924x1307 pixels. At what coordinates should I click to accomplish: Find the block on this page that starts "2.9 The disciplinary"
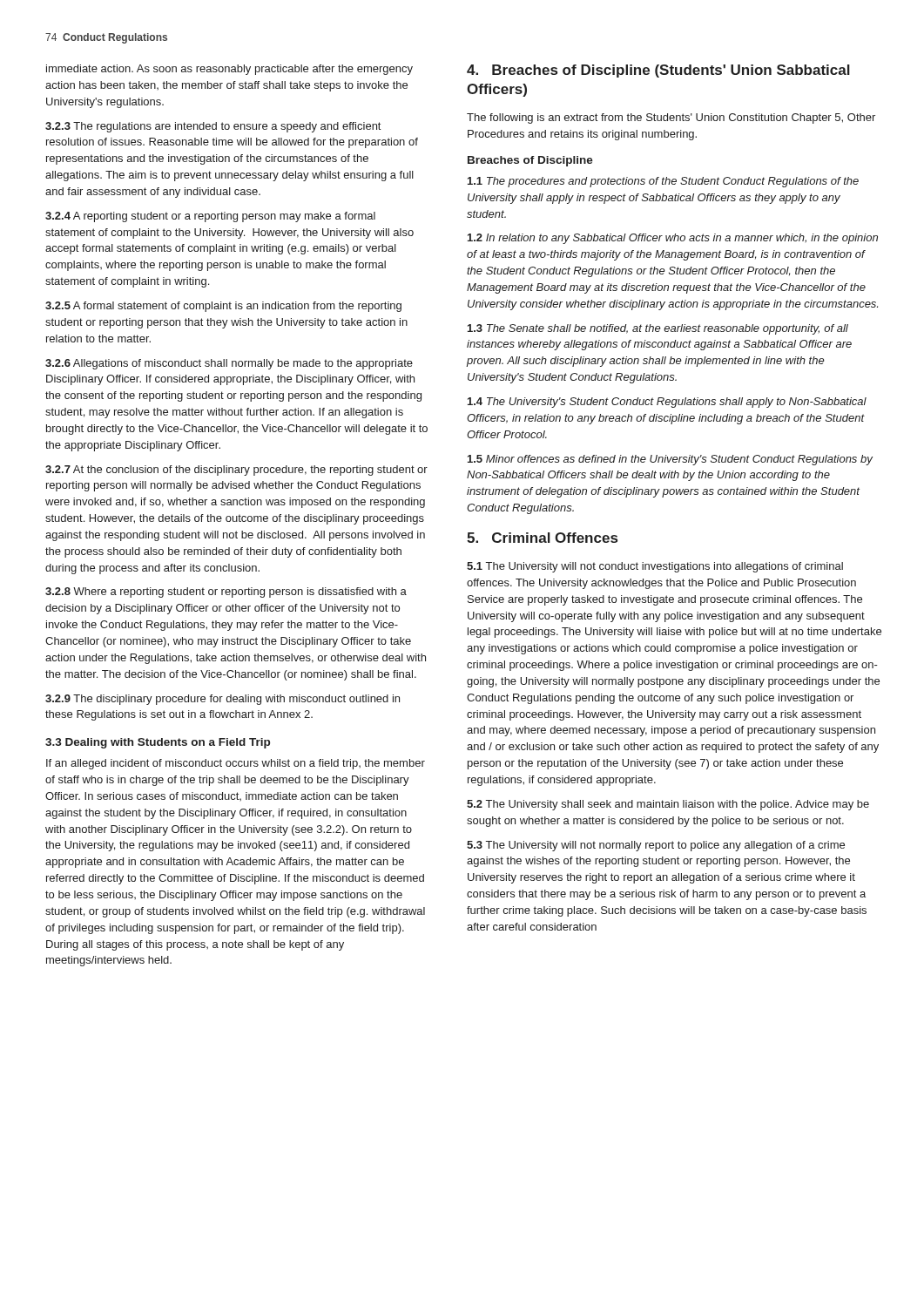223,706
